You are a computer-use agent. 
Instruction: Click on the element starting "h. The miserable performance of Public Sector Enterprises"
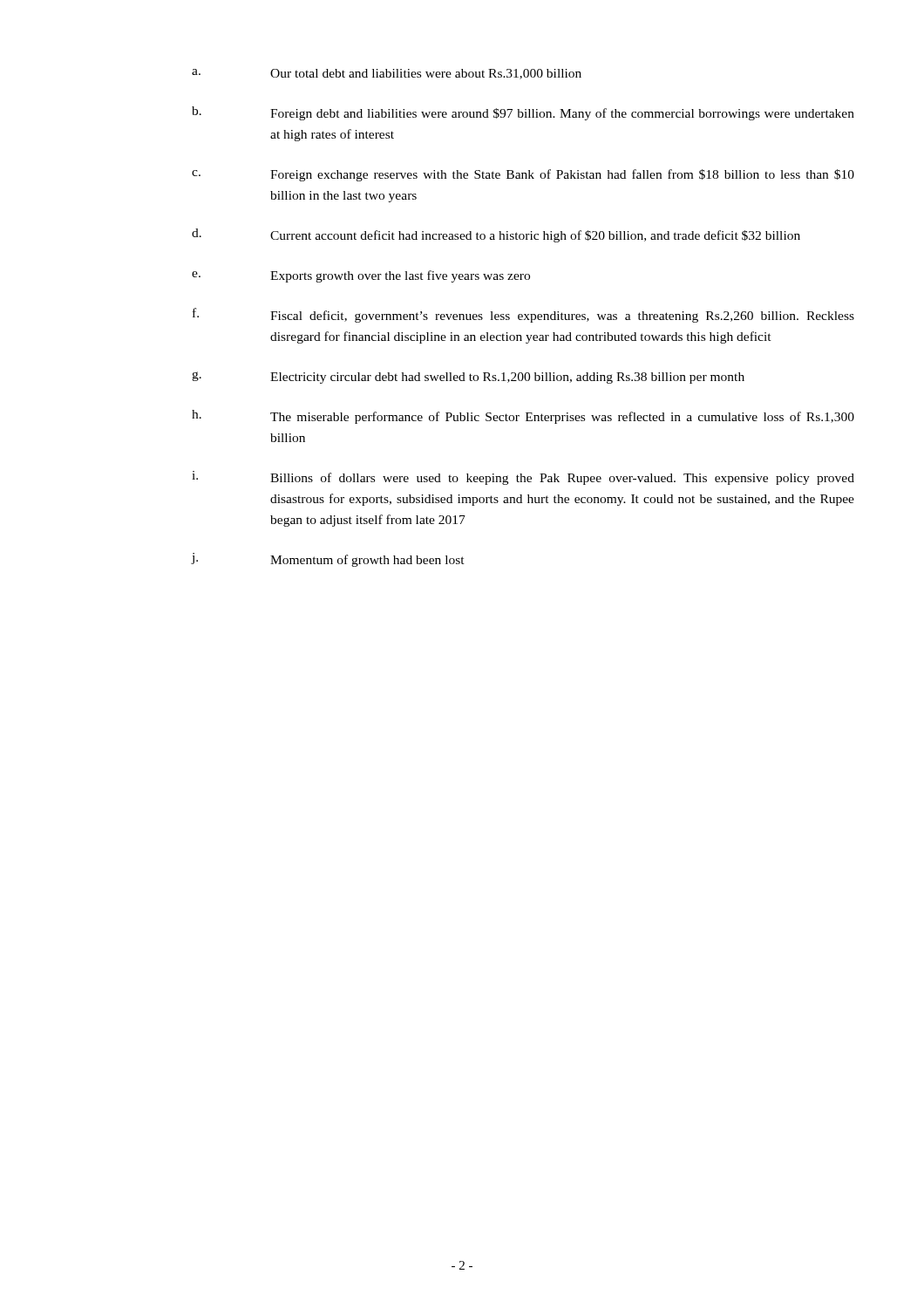coord(523,427)
